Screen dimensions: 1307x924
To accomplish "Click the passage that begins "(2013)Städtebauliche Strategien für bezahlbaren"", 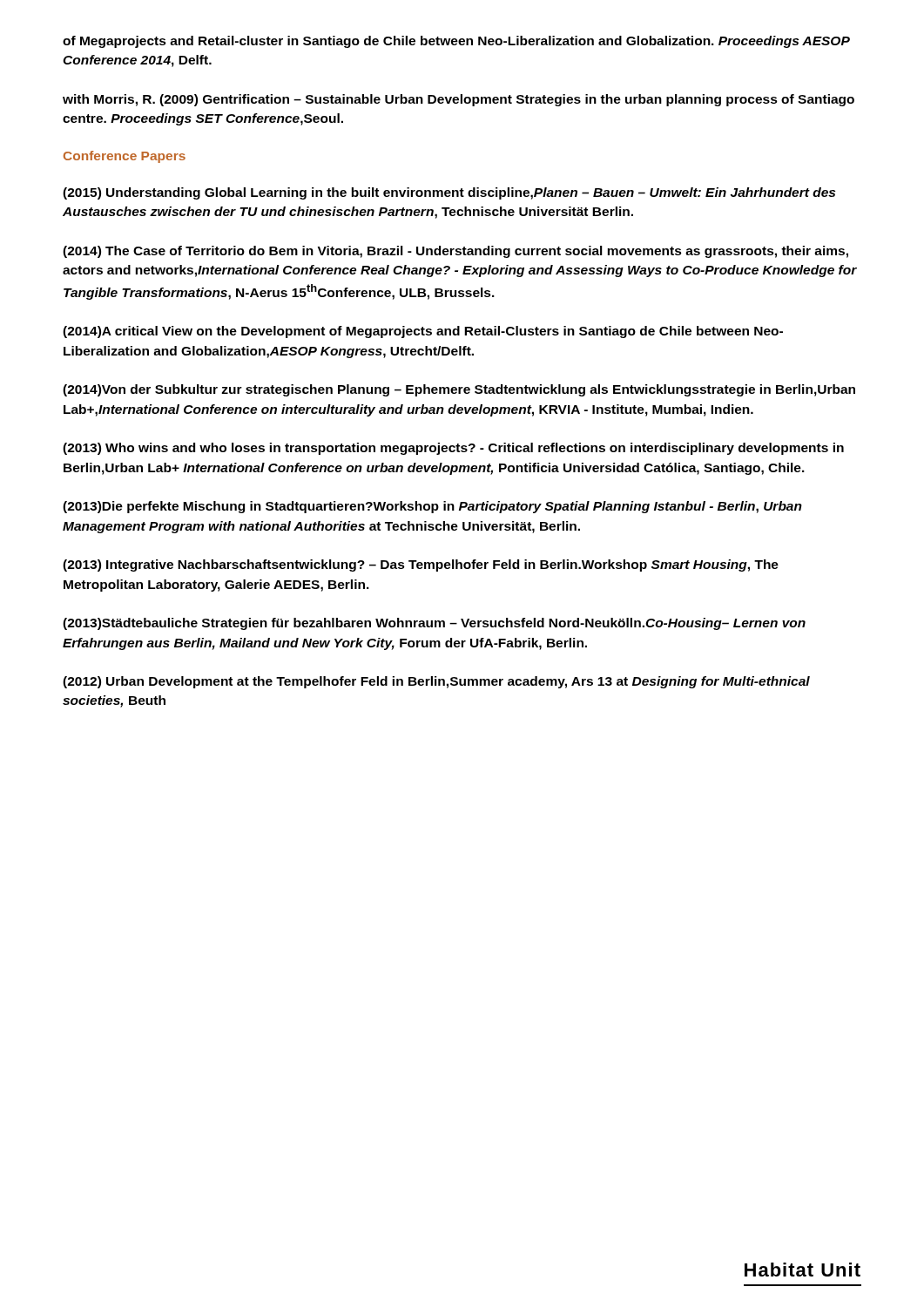I will point(434,632).
